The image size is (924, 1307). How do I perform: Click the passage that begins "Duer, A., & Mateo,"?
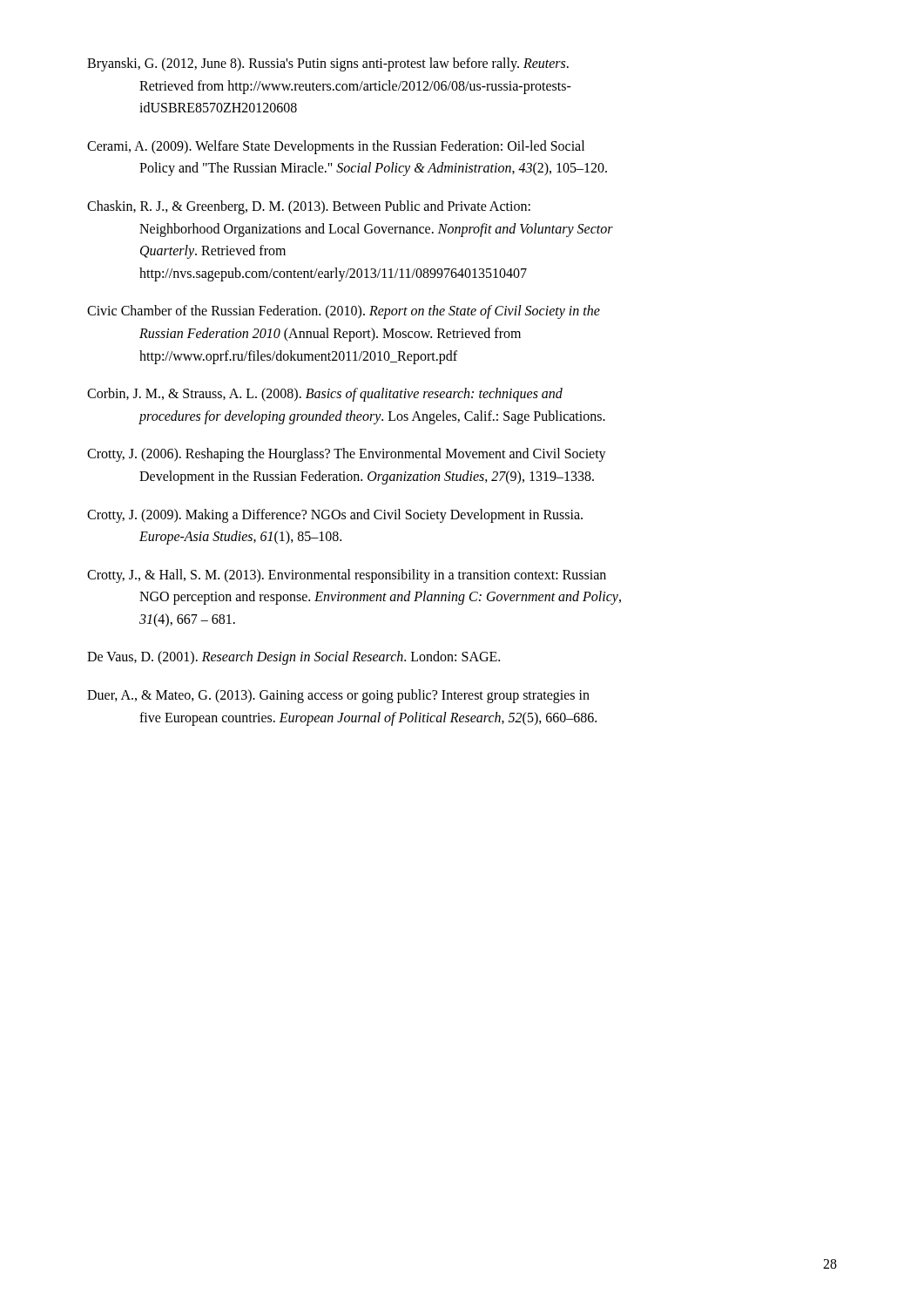tap(462, 706)
